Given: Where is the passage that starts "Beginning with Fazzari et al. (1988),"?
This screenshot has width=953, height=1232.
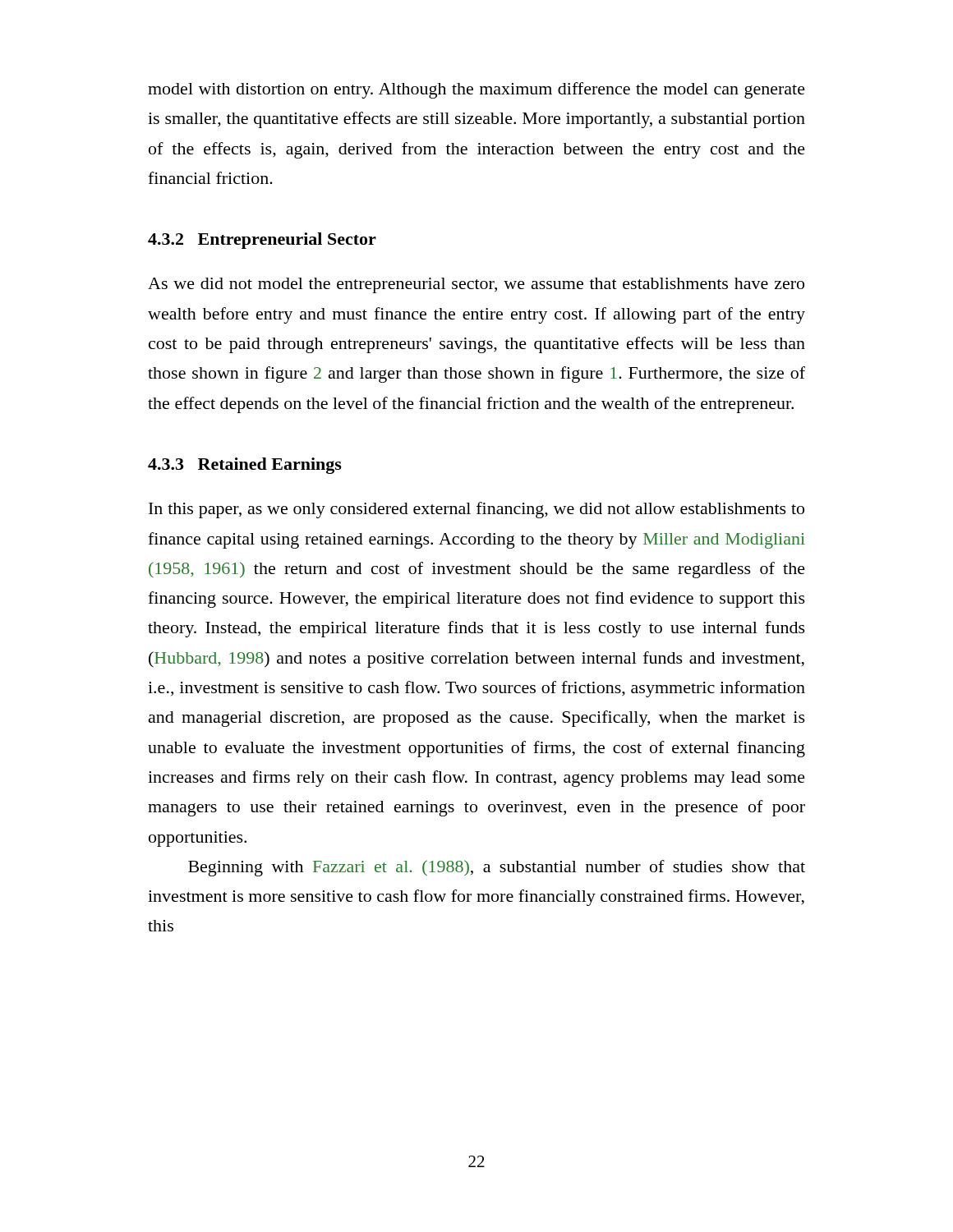Looking at the screenshot, I should [476, 896].
